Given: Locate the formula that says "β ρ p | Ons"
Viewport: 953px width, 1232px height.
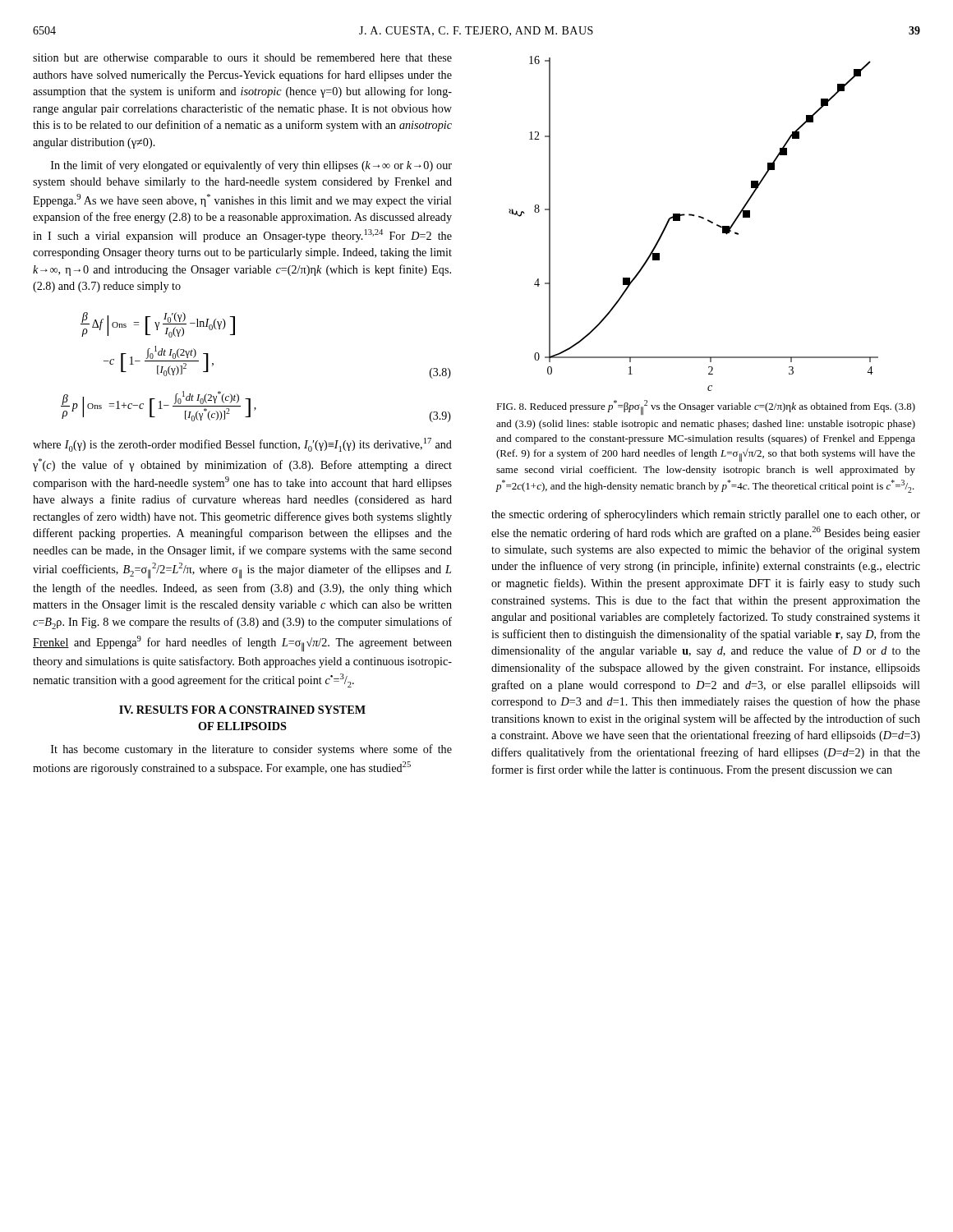Looking at the screenshot, I should coord(242,406).
